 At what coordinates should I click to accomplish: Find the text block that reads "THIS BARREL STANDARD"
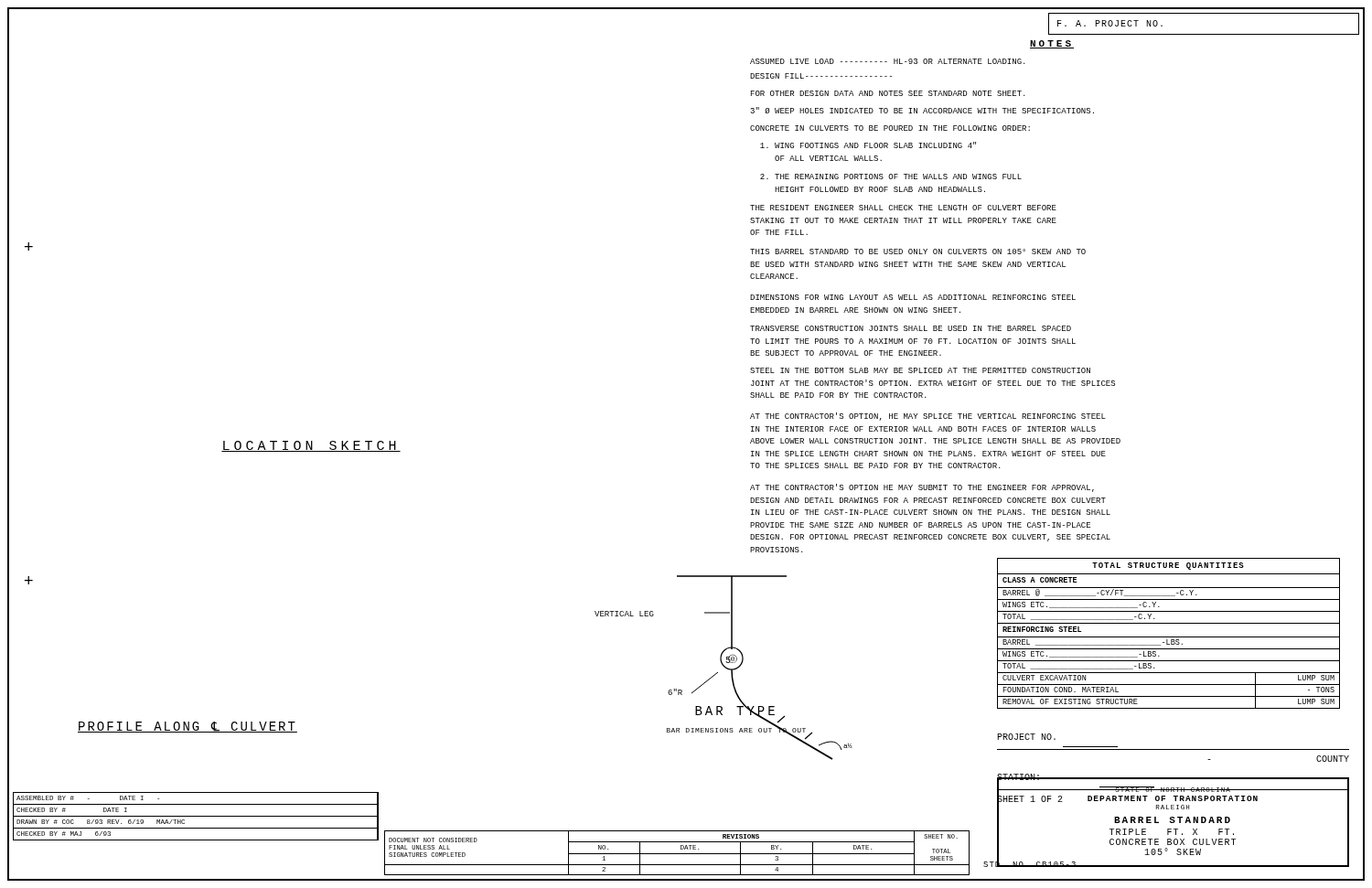tap(918, 265)
